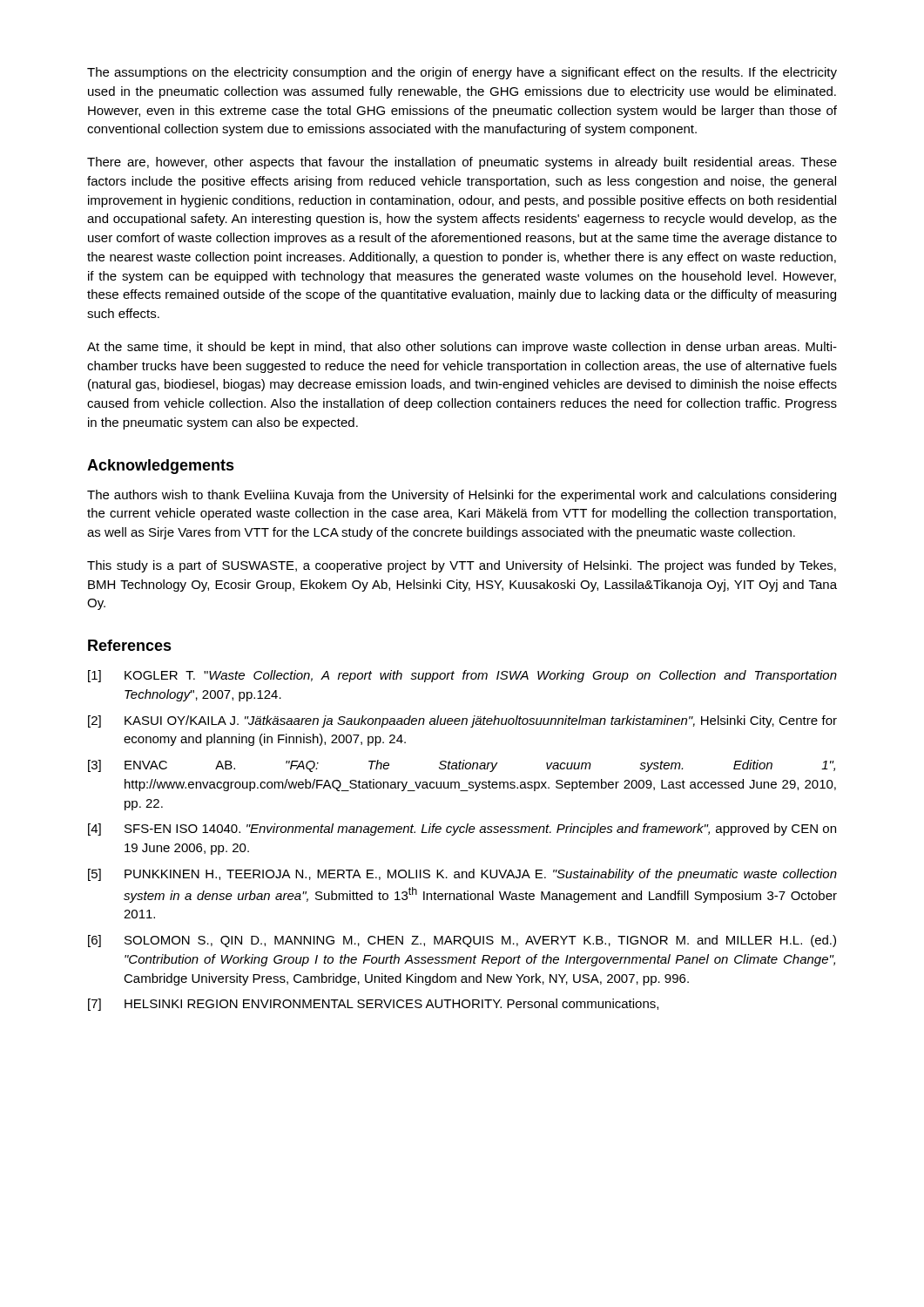
Task: Find the text block starting "The assumptions on"
Action: pos(462,101)
